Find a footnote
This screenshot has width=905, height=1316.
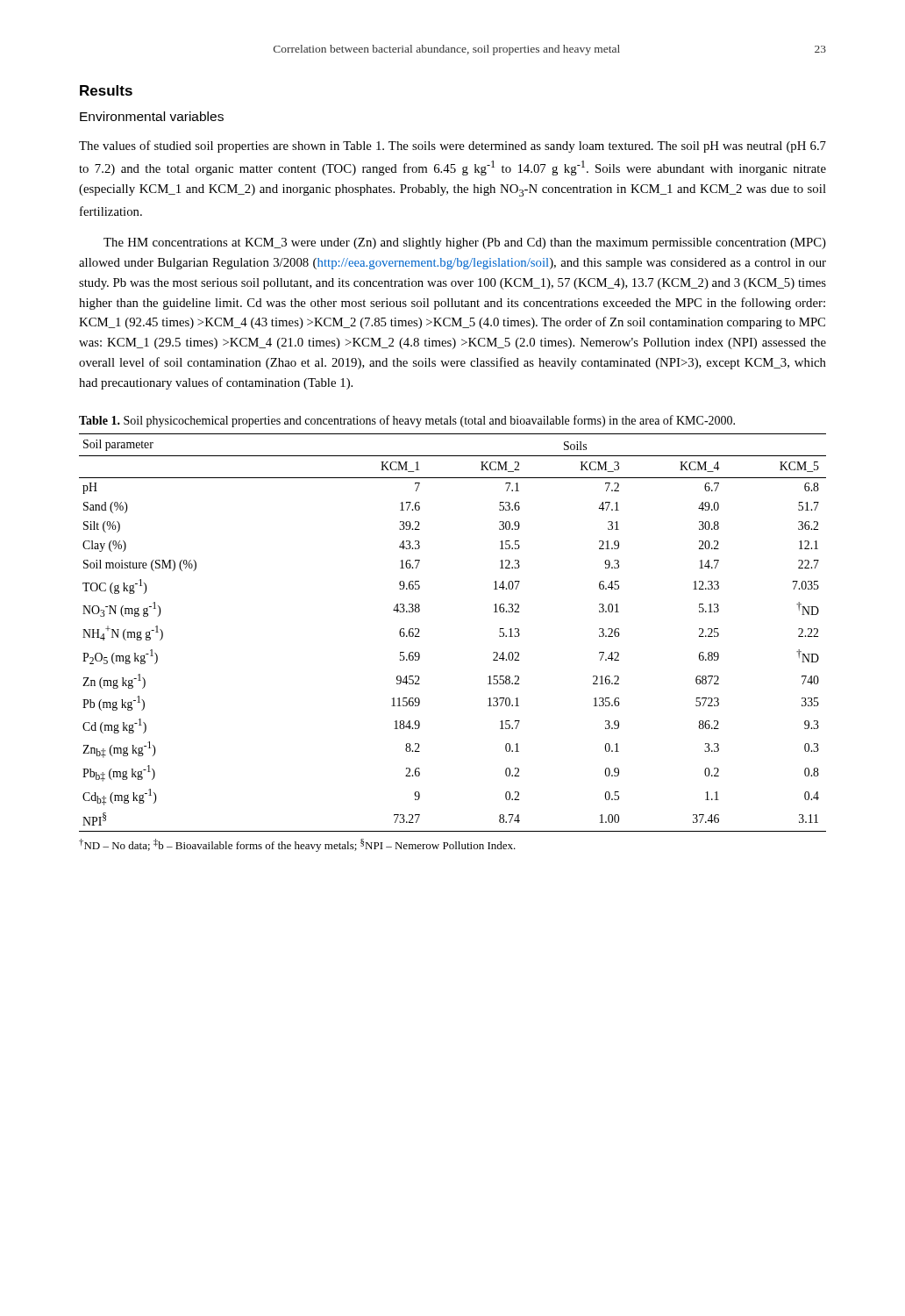tap(297, 844)
